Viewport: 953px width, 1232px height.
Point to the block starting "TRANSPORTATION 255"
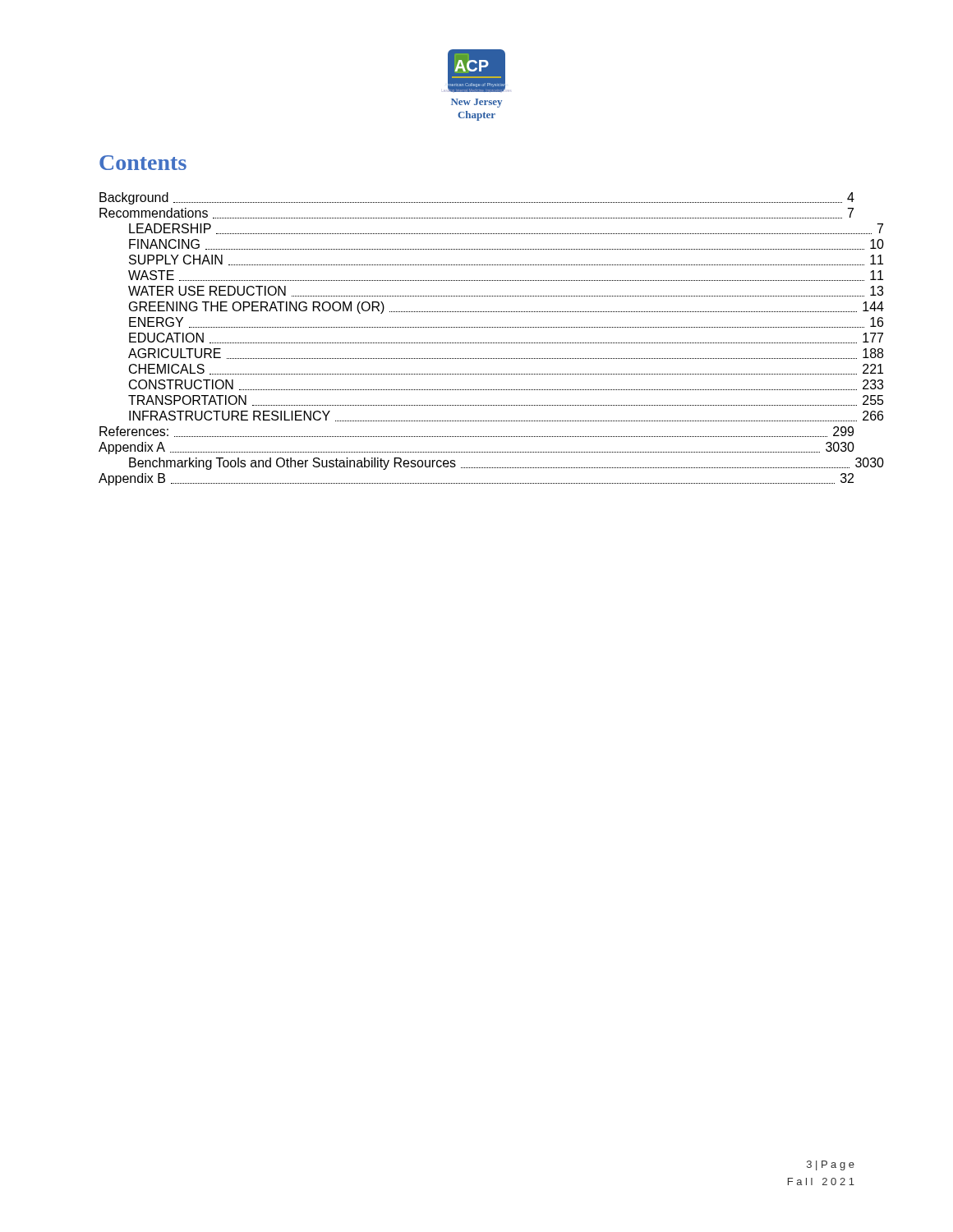[506, 401]
